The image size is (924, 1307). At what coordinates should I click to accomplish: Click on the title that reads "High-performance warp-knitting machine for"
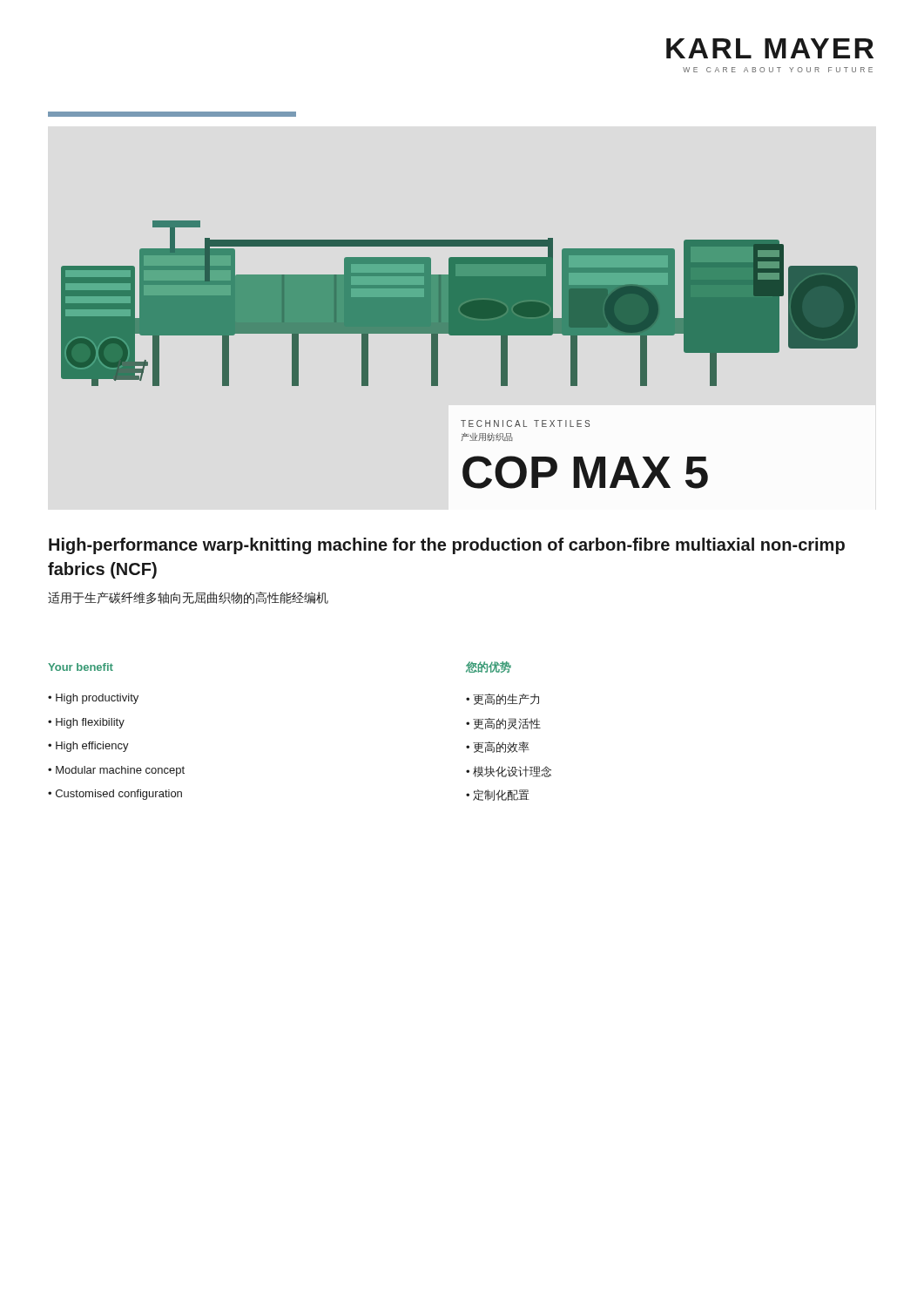coord(447,546)
